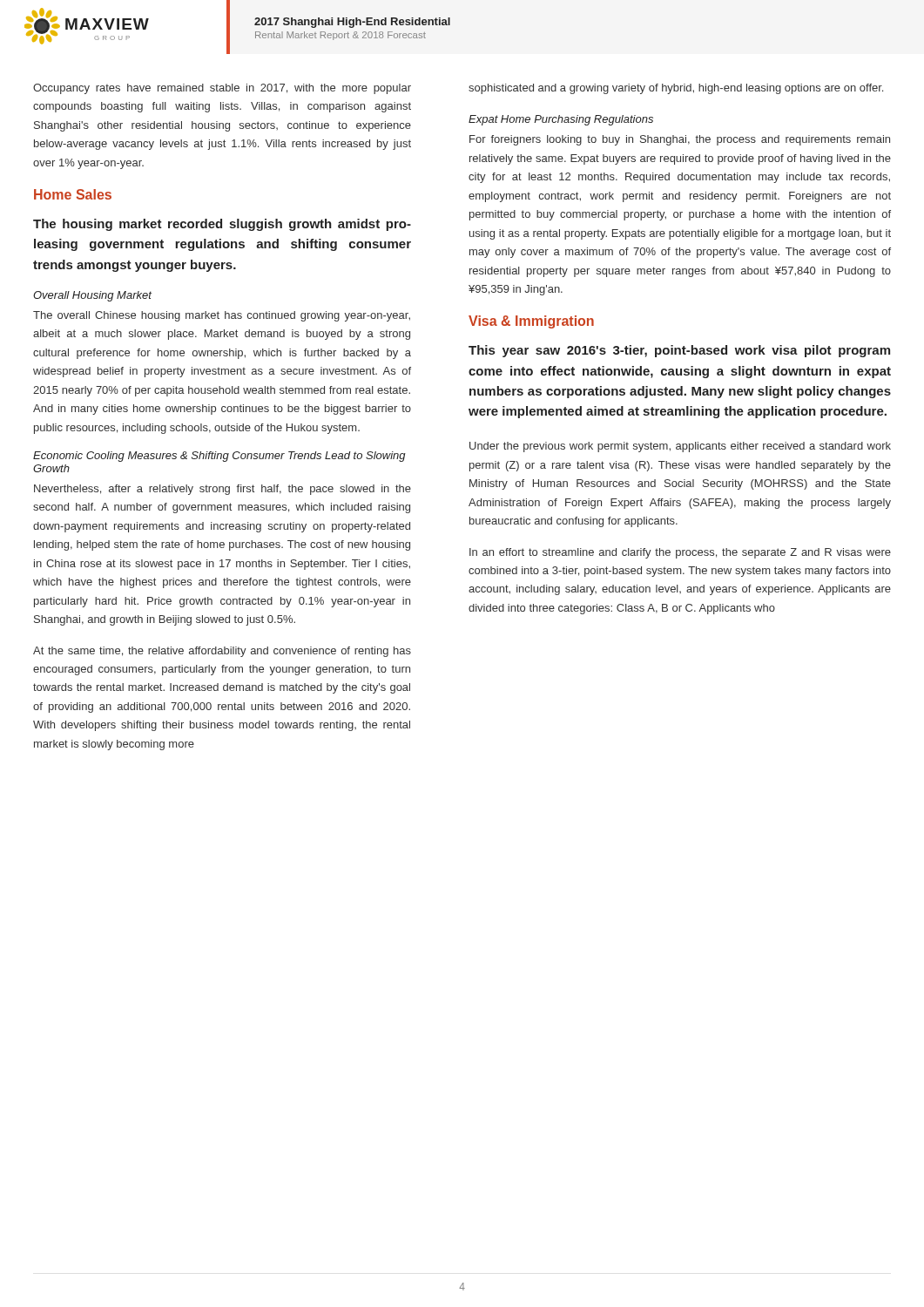924x1307 pixels.
Task: Select the text block that says "The housing market recorded sluggish growth amidst"
Action: (x=222, y=244)
